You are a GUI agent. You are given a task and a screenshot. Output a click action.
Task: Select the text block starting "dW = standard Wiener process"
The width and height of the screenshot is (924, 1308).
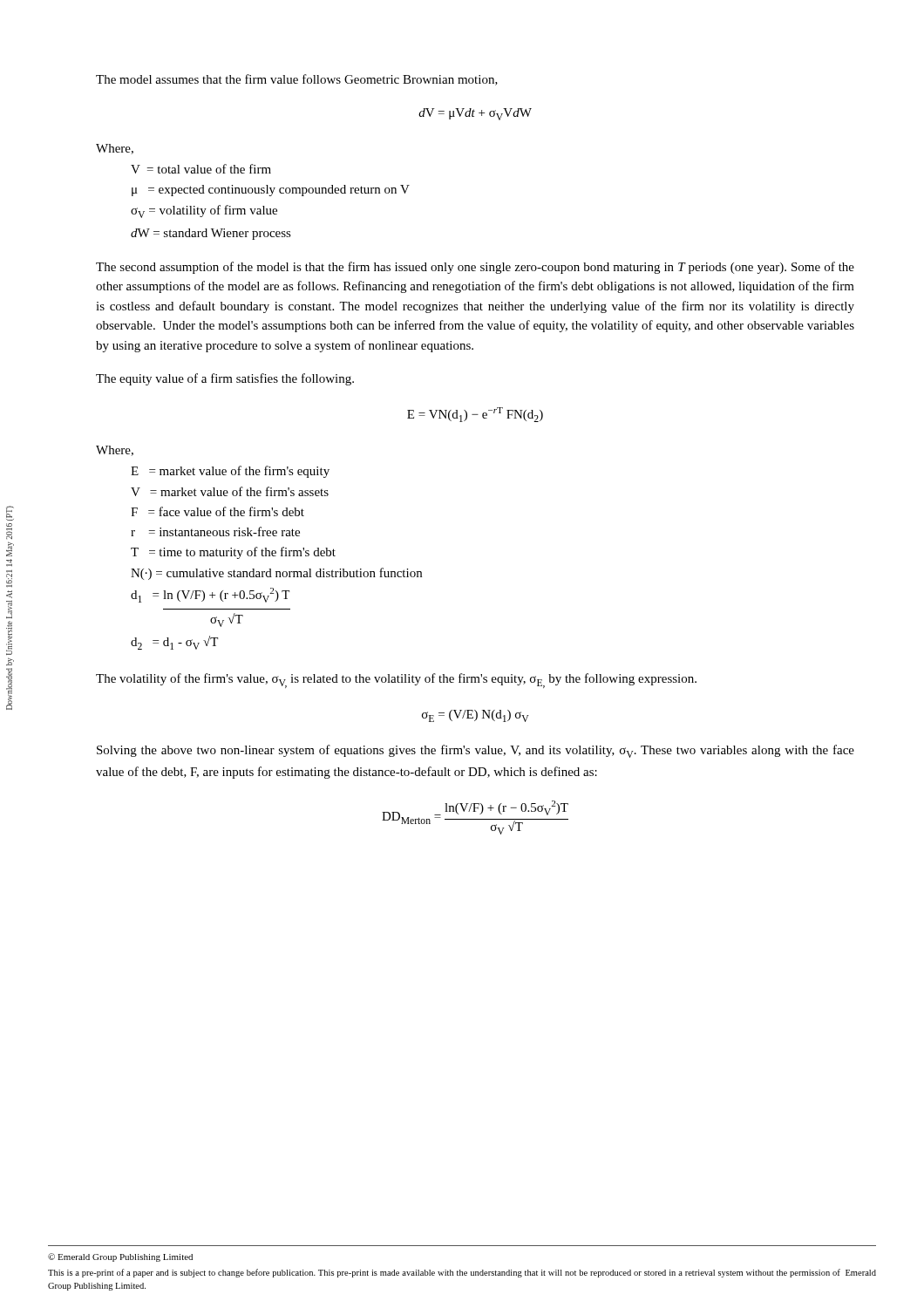coord(211,234)
